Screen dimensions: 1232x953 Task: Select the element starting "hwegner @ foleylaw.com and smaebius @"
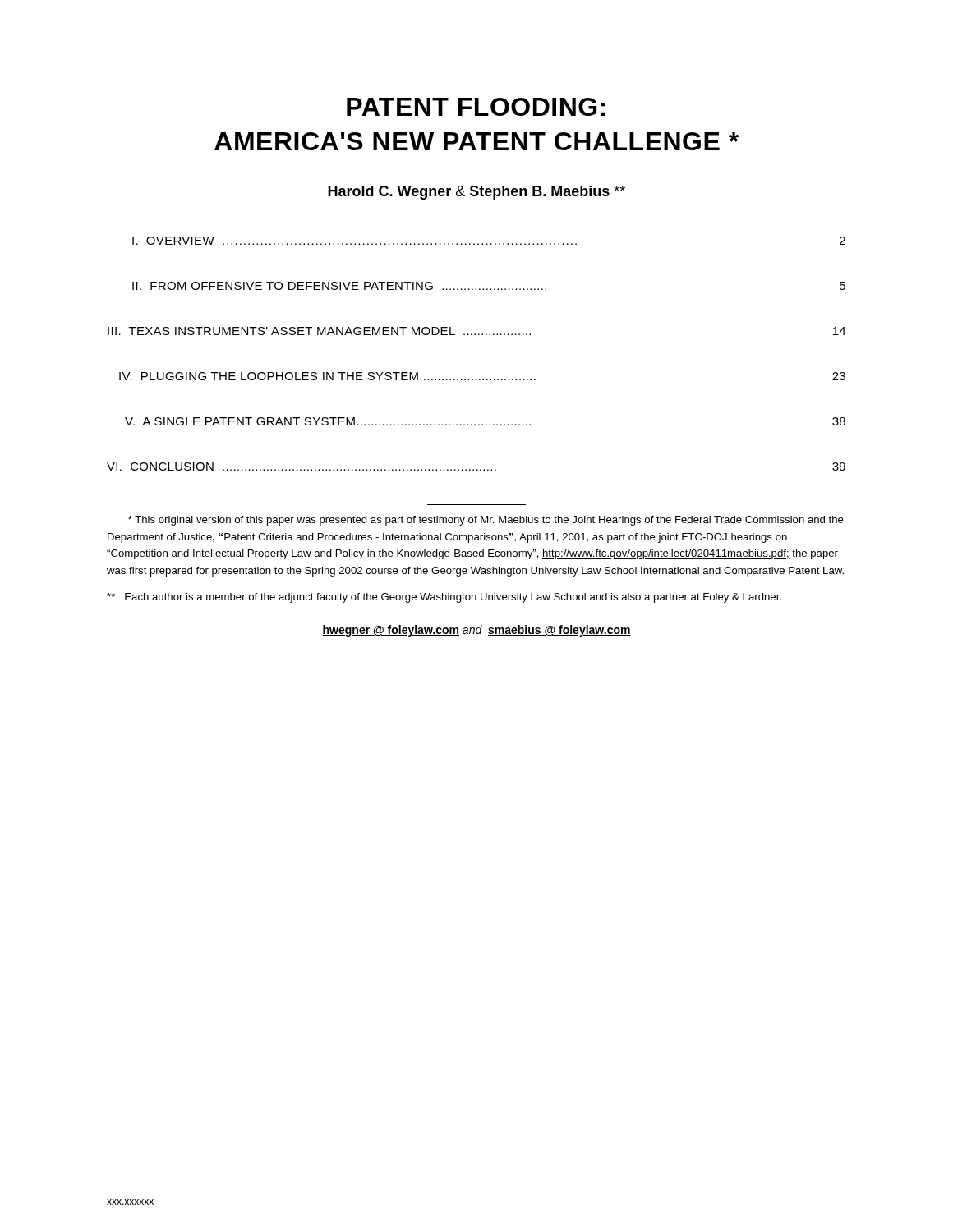(476, 630)
